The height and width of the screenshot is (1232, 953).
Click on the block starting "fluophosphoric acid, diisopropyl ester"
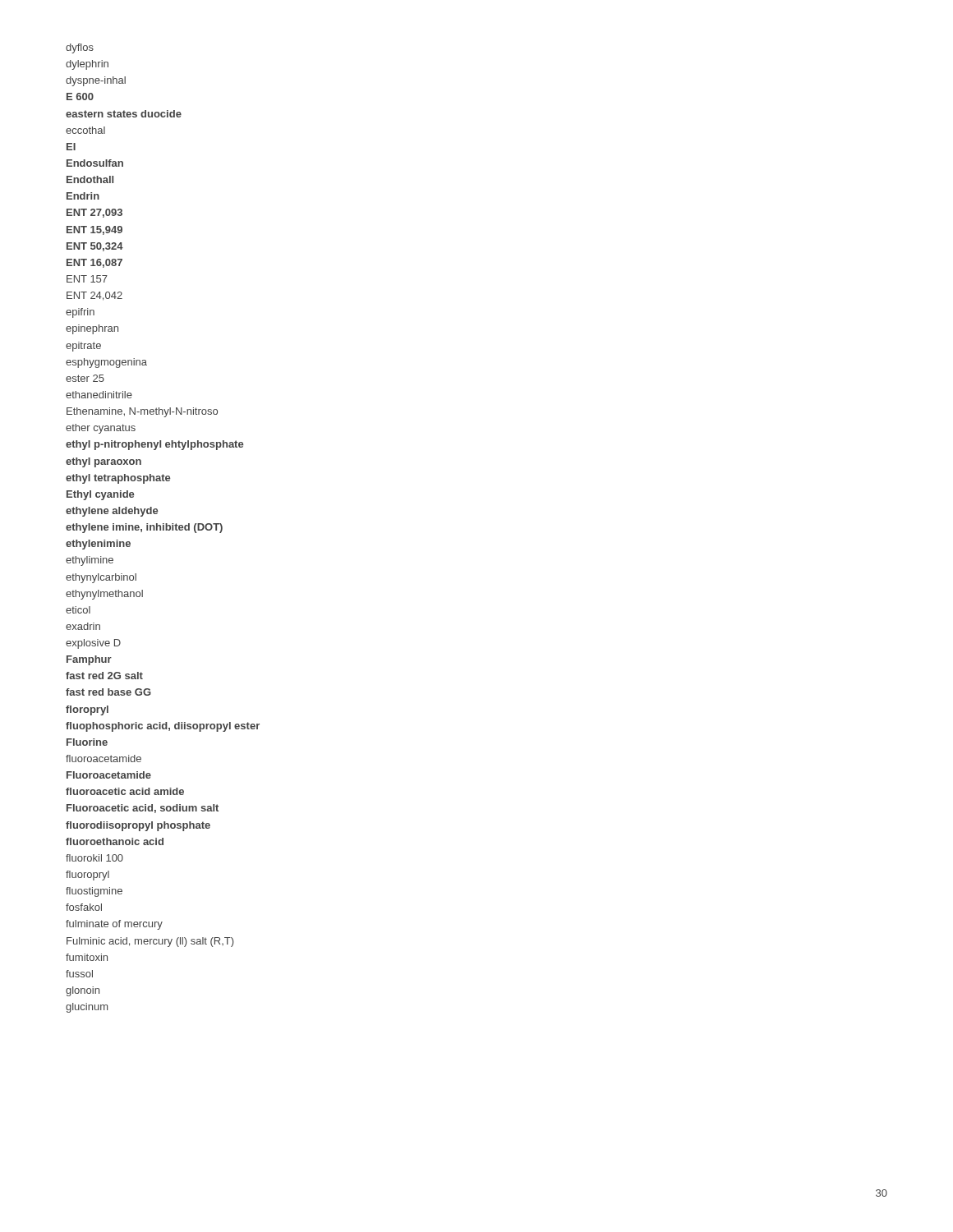click(x=163, y=725)
